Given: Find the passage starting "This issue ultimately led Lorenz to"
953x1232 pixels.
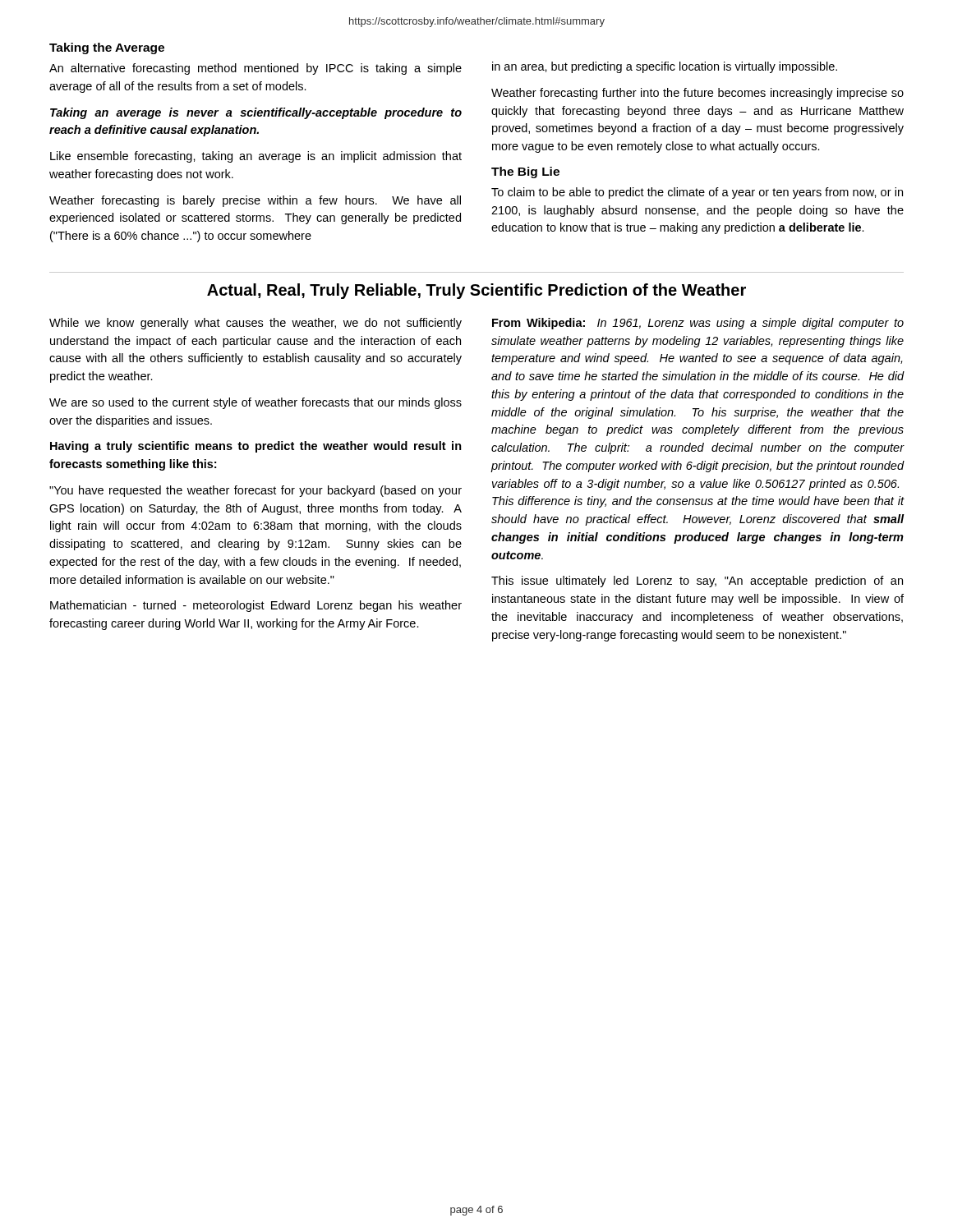Looking at the screenshot, I should [698, 608].
